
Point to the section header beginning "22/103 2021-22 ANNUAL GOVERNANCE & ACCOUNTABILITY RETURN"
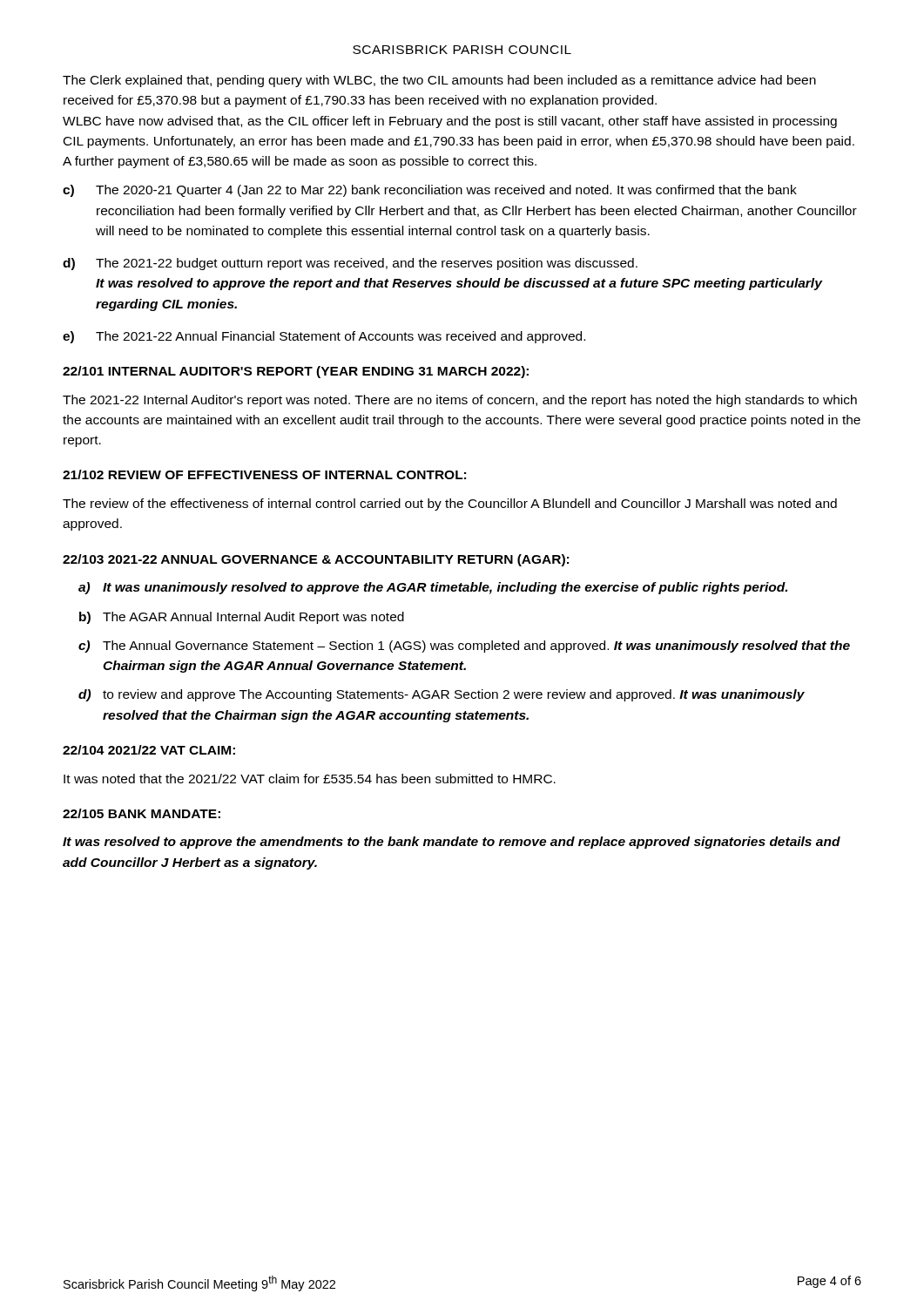(x=316, y=559)
